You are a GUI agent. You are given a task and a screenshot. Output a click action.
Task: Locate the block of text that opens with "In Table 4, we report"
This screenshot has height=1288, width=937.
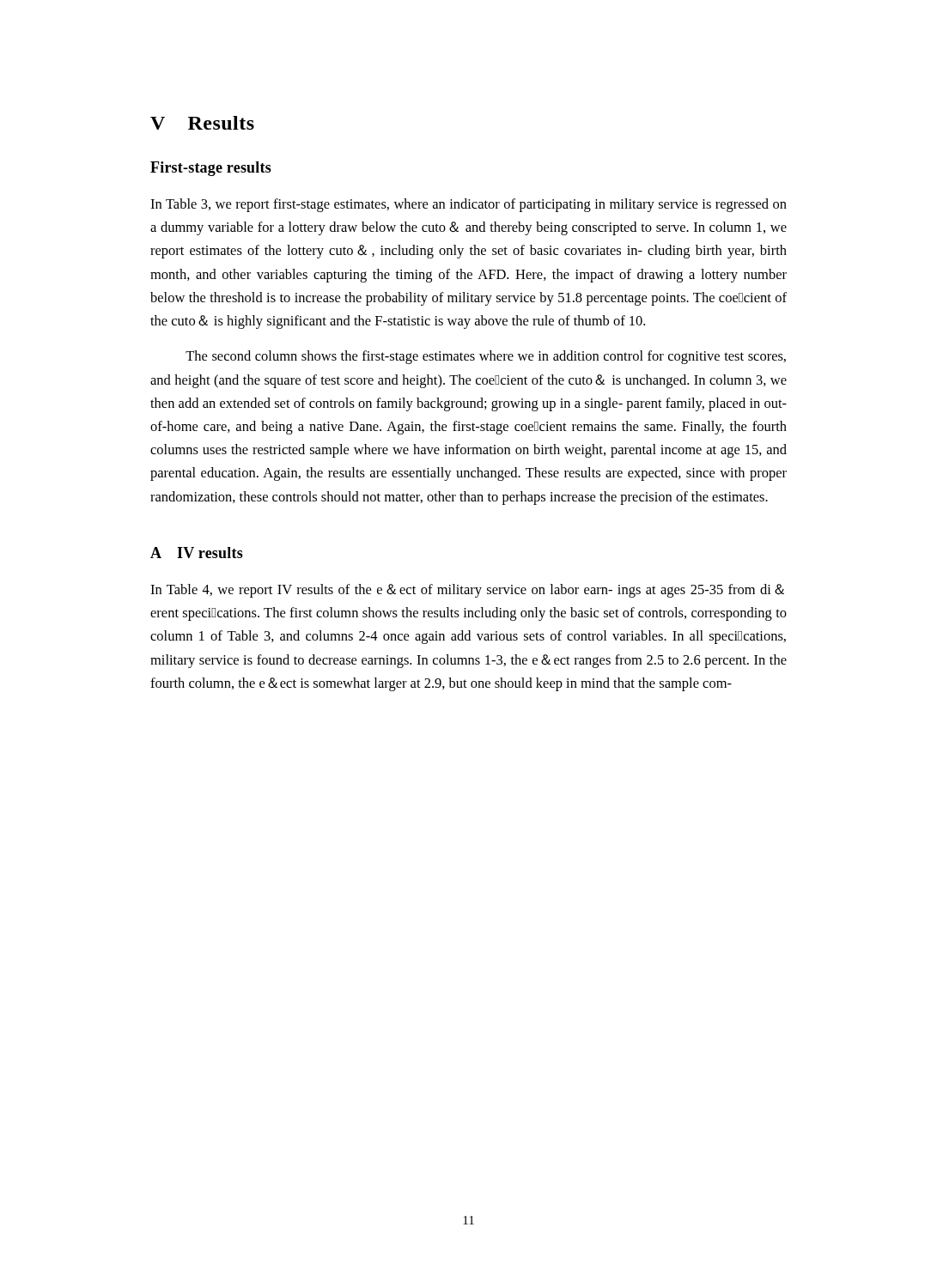468,636
